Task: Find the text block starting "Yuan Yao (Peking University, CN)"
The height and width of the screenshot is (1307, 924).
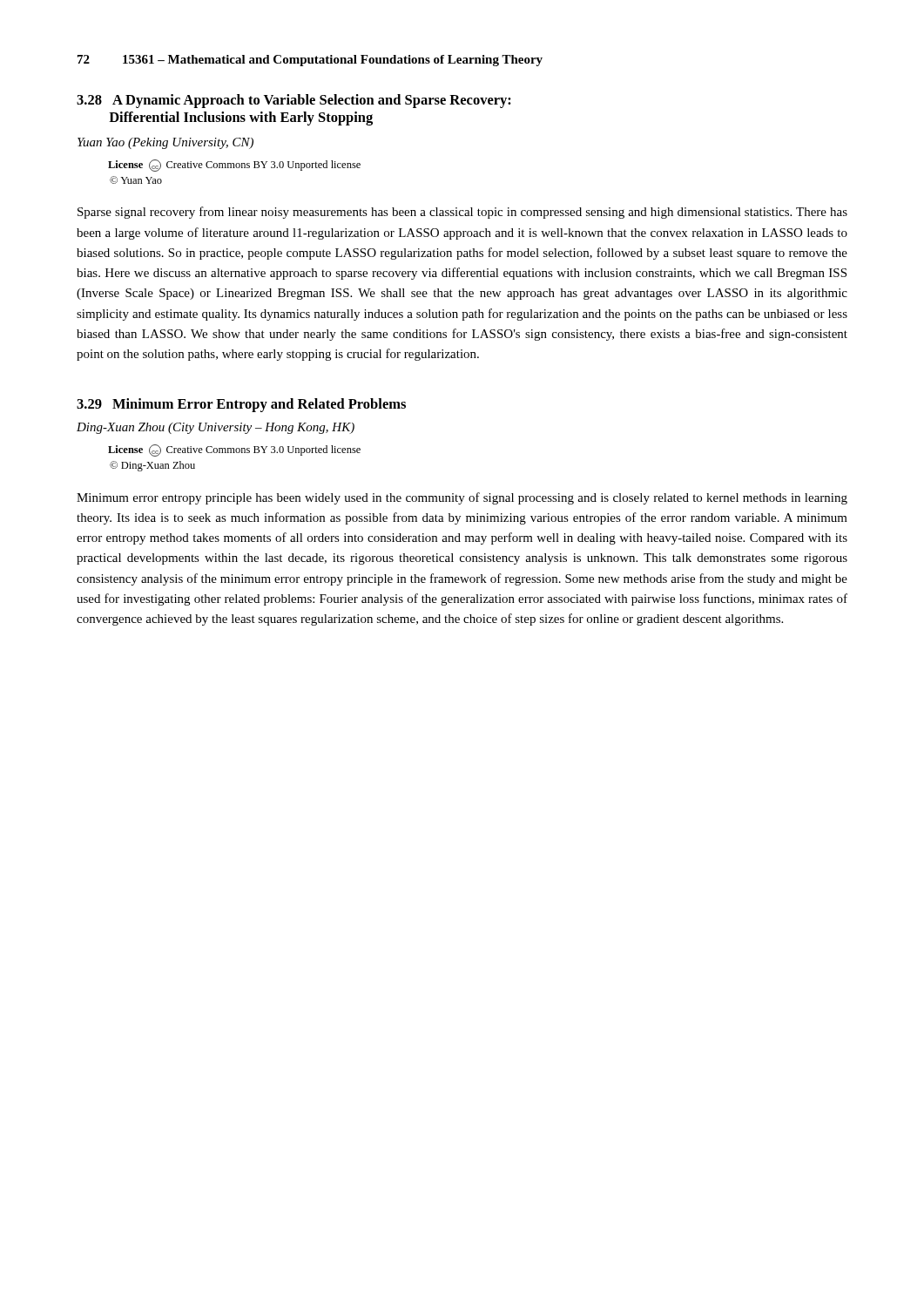Action: pos(165,142)
